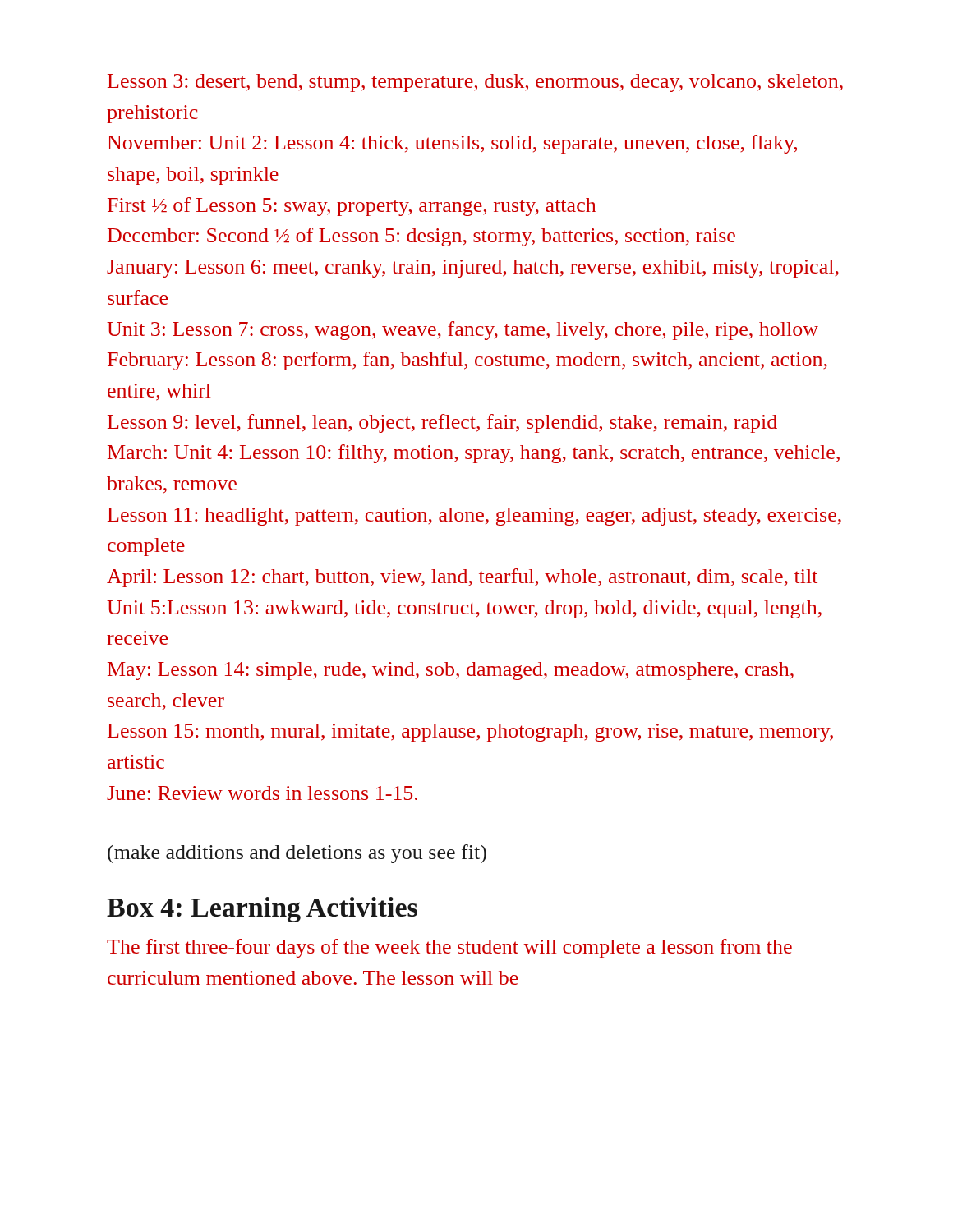Image resolution: width=953 pixels, height=1232 pixels.
Task: Locate the list item with the text "Lesson 9: level, funnel, lean, object, reflect, fair,"
Action: (x=481, y=422)
